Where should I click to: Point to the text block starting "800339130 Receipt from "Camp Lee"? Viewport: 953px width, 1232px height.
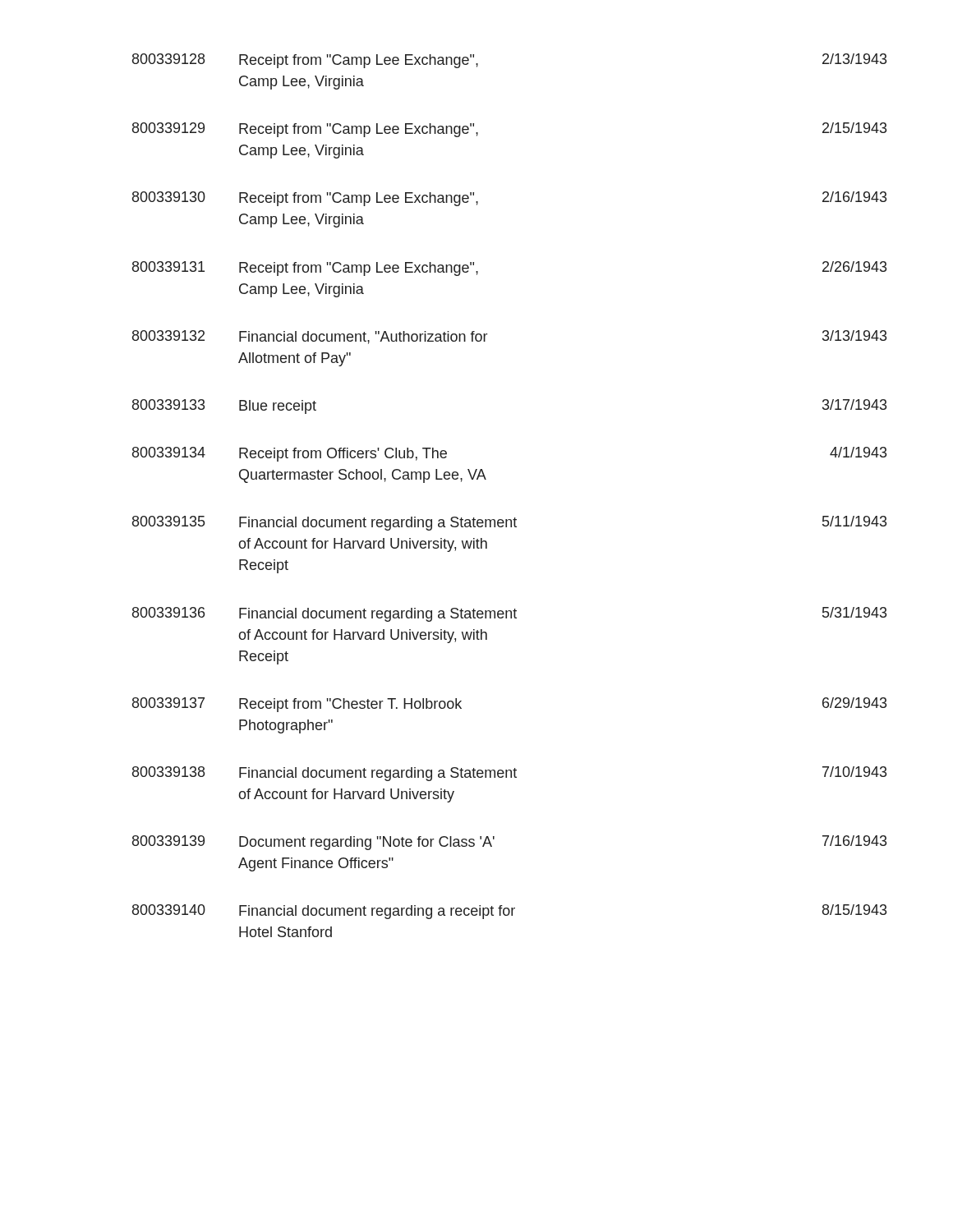point(168,198)
